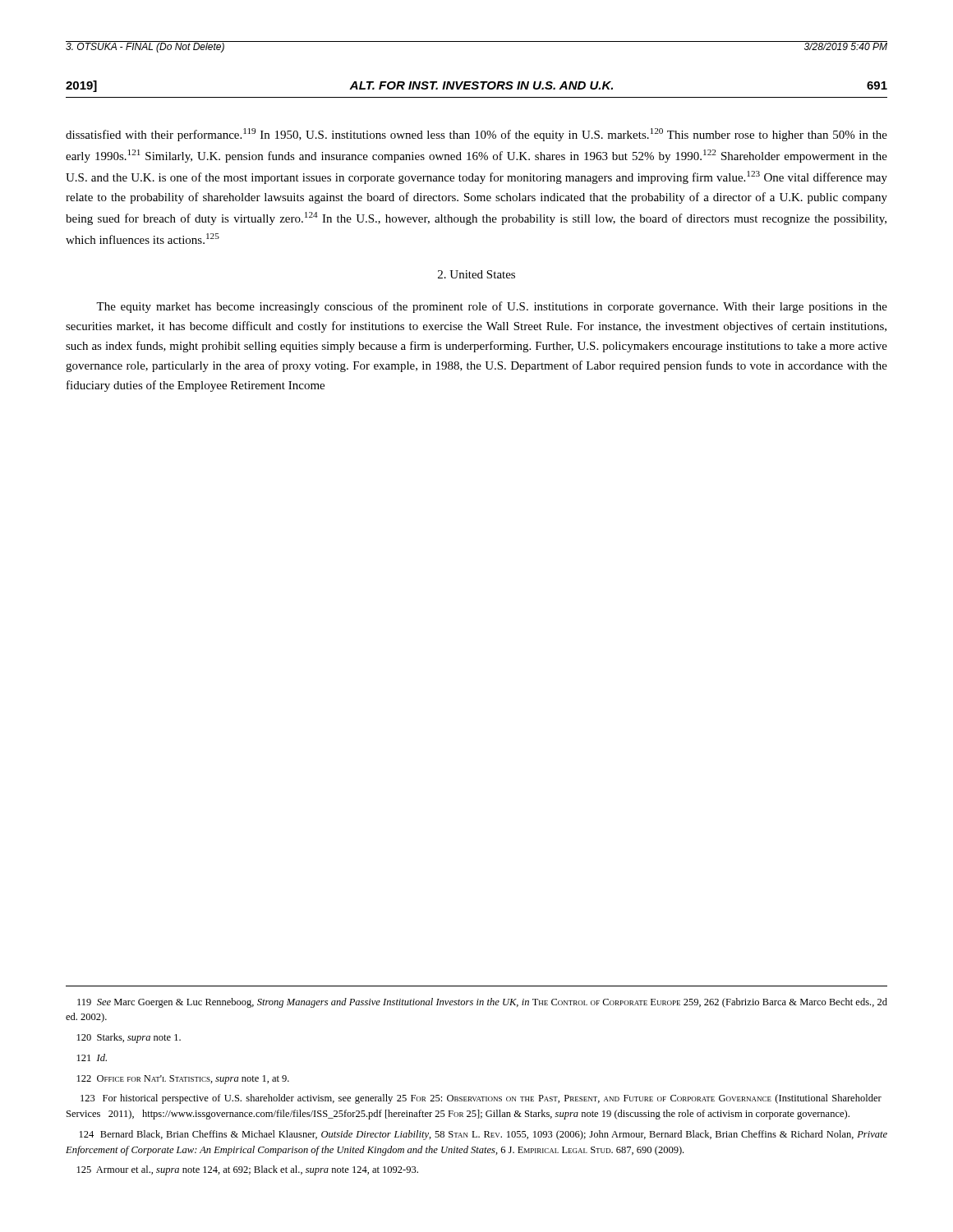The height and width of the screenshot is (1232, 953).
Task: Point to the region starting "119 See Marc Goergen & Luc"
Action: (x=476, y=1009)
